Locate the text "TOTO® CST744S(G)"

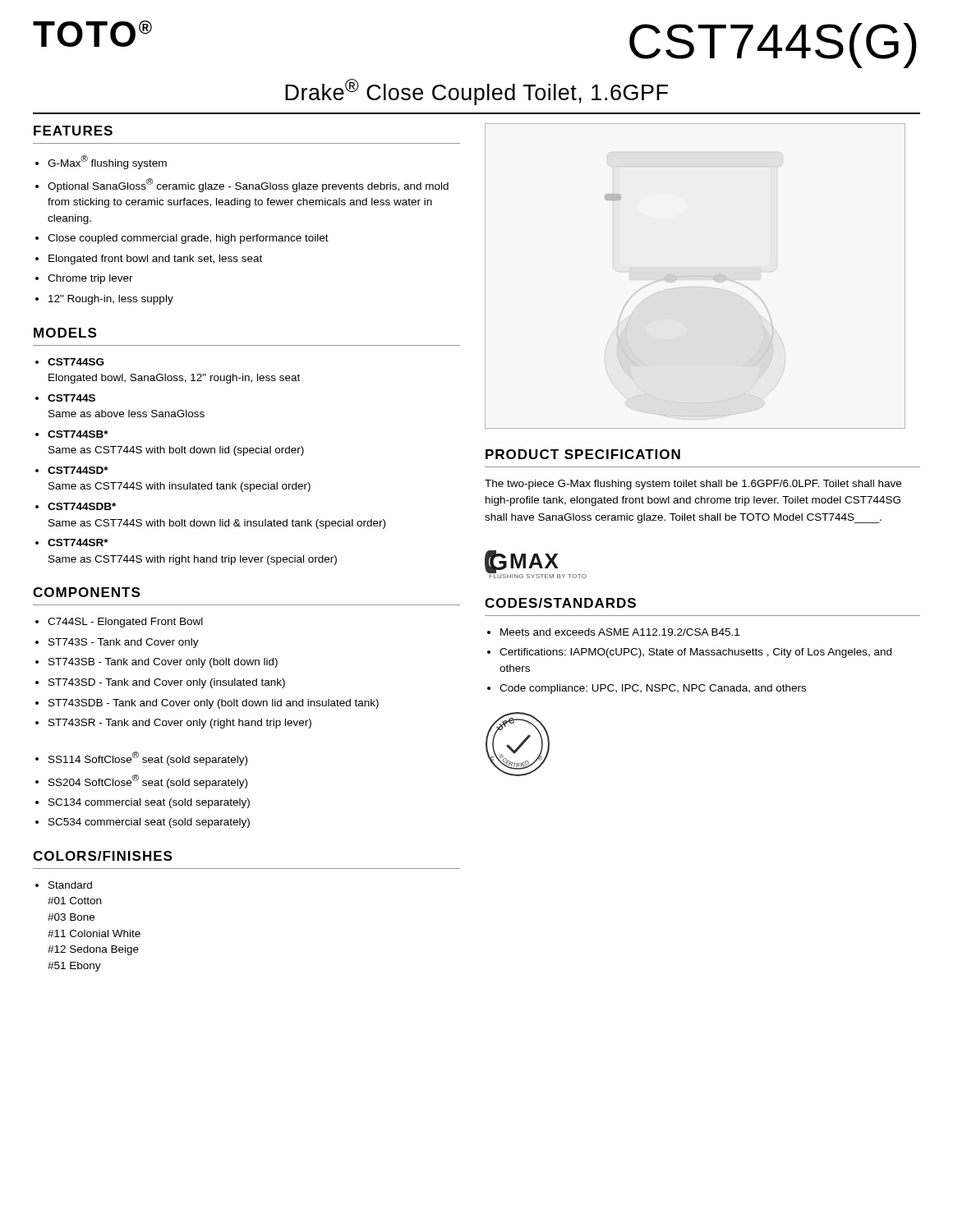click(x=97, y=44)
